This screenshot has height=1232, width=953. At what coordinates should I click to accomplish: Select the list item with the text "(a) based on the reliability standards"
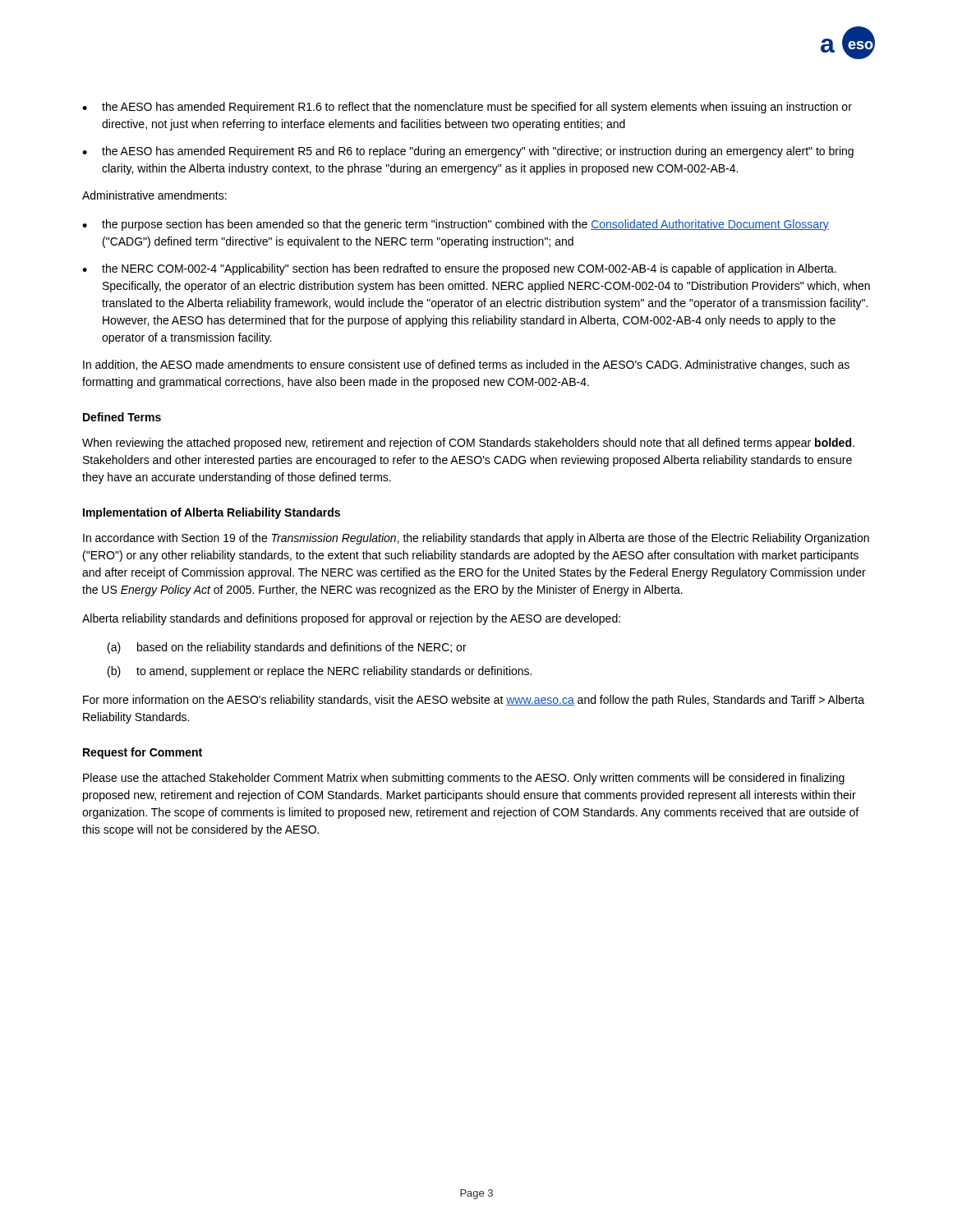pyautogui.click(x=287, y=648)
